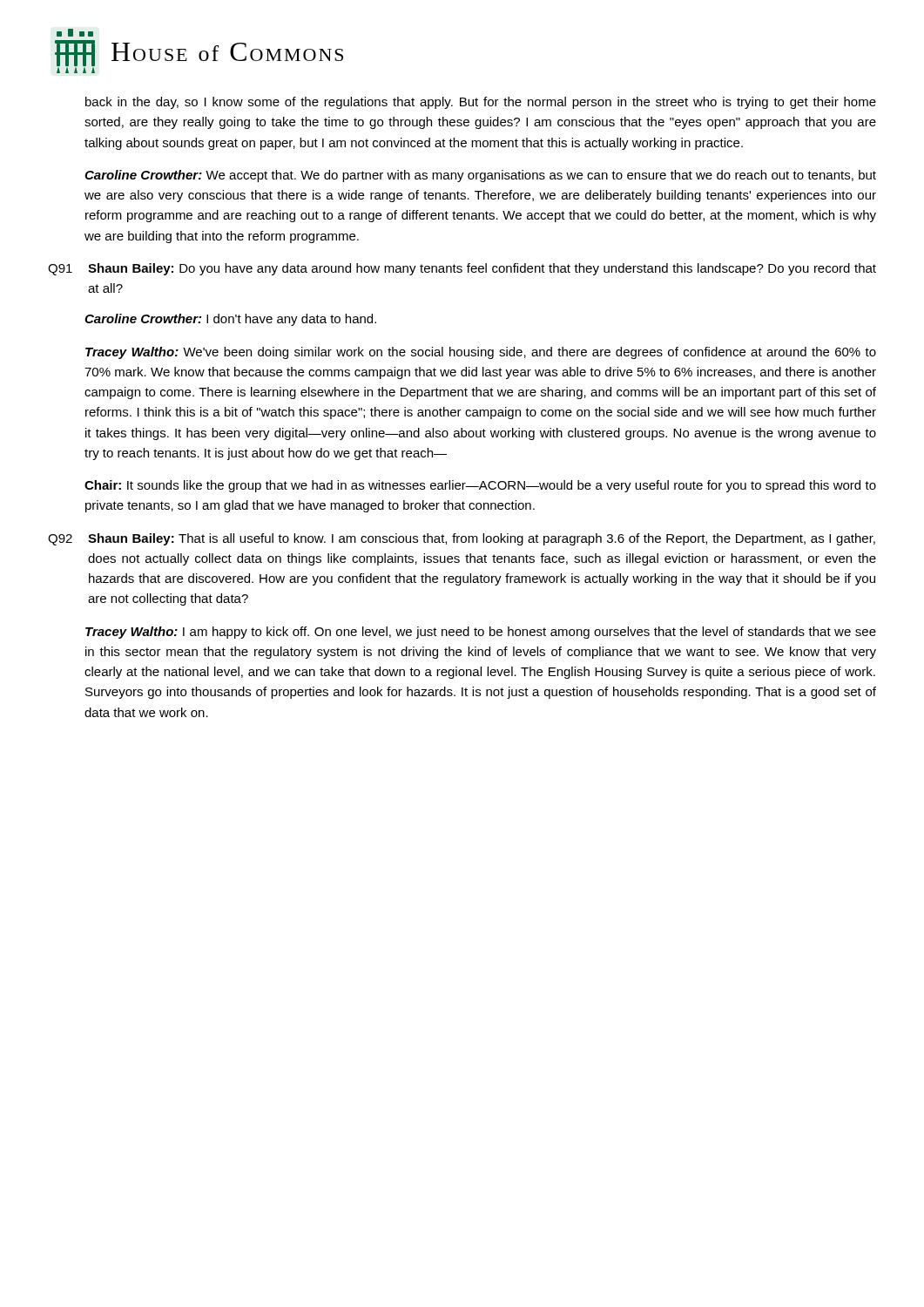
Task: Locate the text block containing "Q91 Shaun Bailey: Do"
Action: click(462, 278)
